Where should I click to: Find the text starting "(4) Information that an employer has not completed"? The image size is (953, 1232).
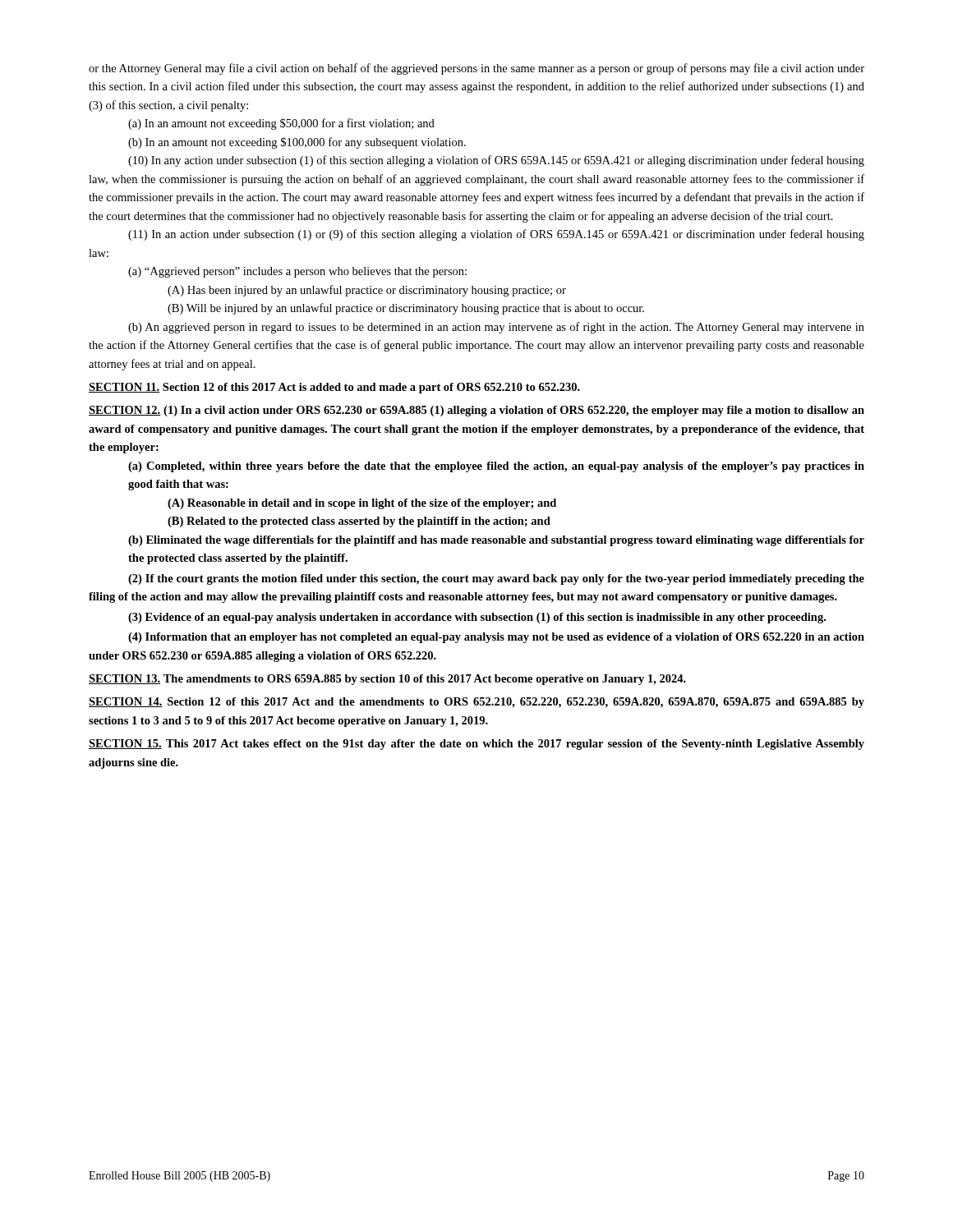(x=476, y=646)
